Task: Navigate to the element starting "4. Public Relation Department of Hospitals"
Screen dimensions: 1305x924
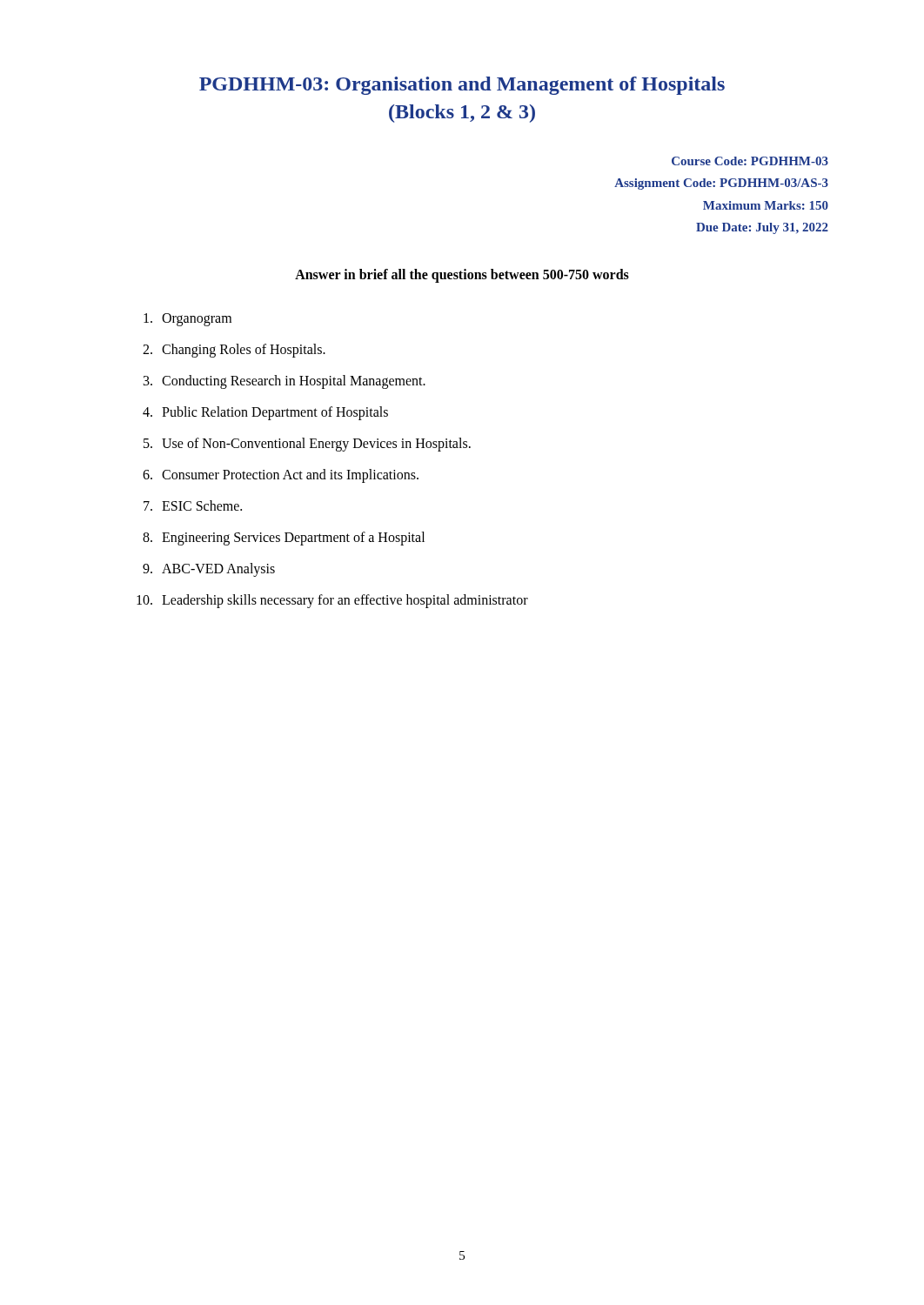Action: click(255, 412)
